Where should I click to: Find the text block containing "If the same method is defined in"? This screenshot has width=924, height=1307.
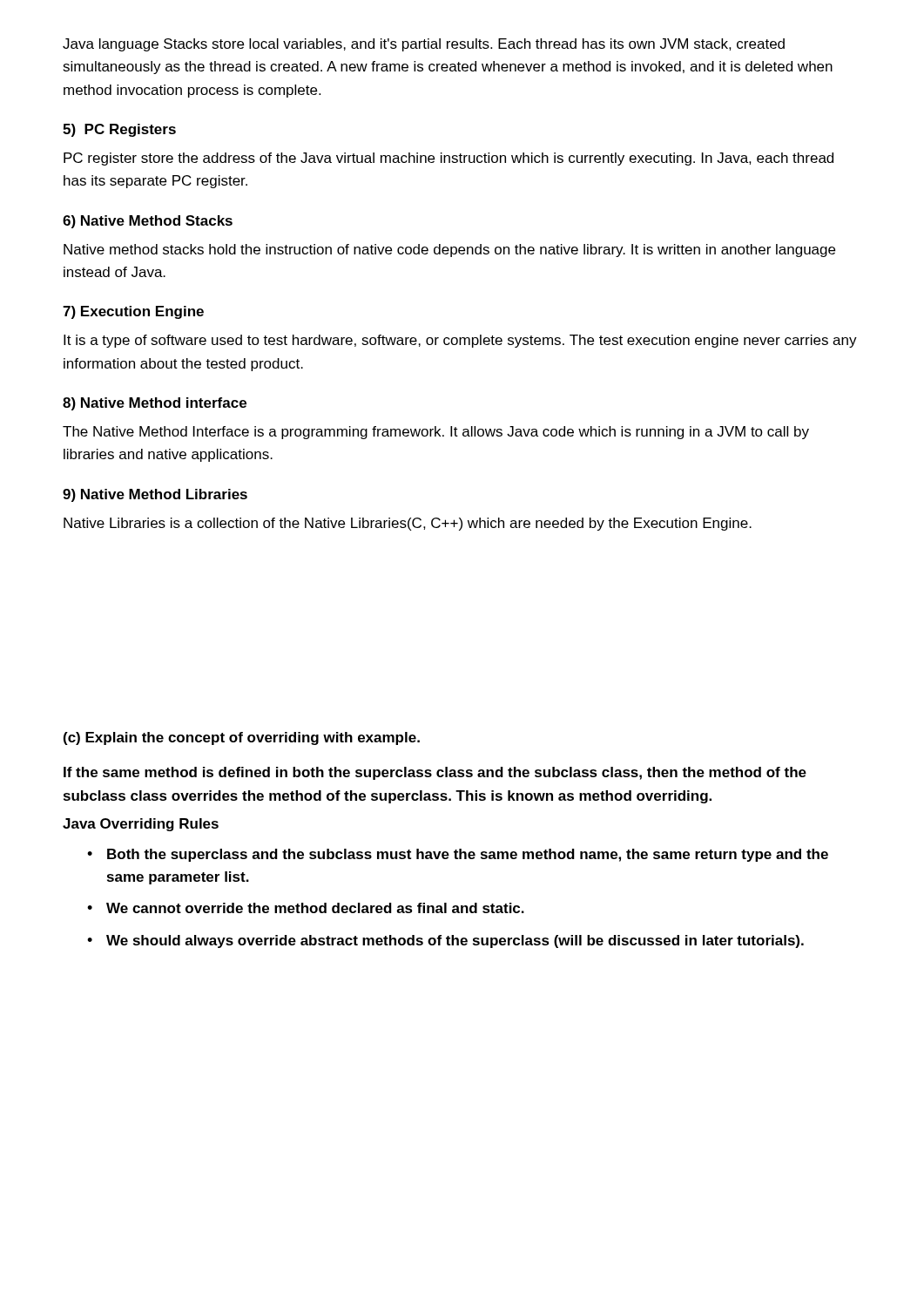click(435, 784)
